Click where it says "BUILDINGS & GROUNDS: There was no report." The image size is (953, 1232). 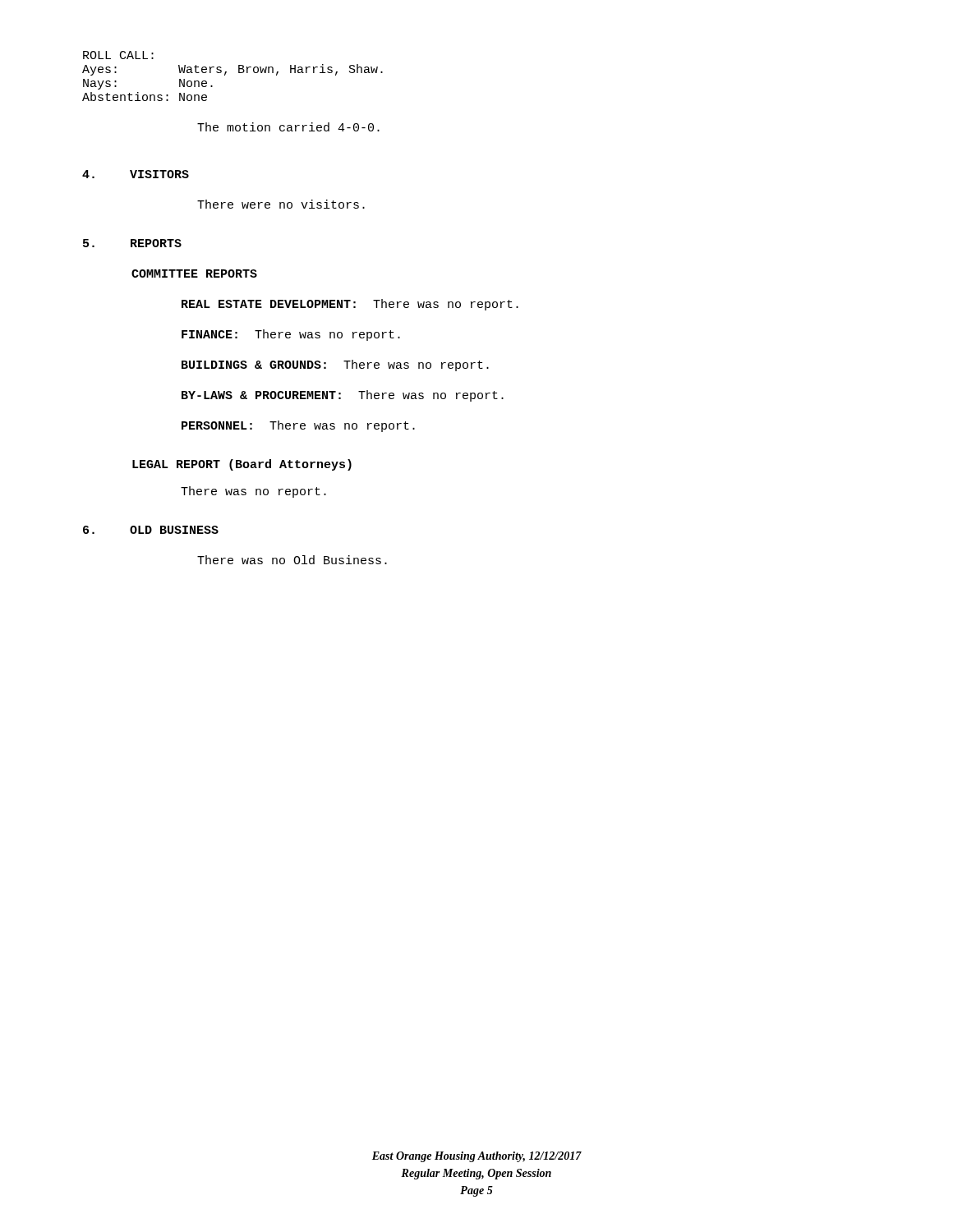(x=336, y=366)
